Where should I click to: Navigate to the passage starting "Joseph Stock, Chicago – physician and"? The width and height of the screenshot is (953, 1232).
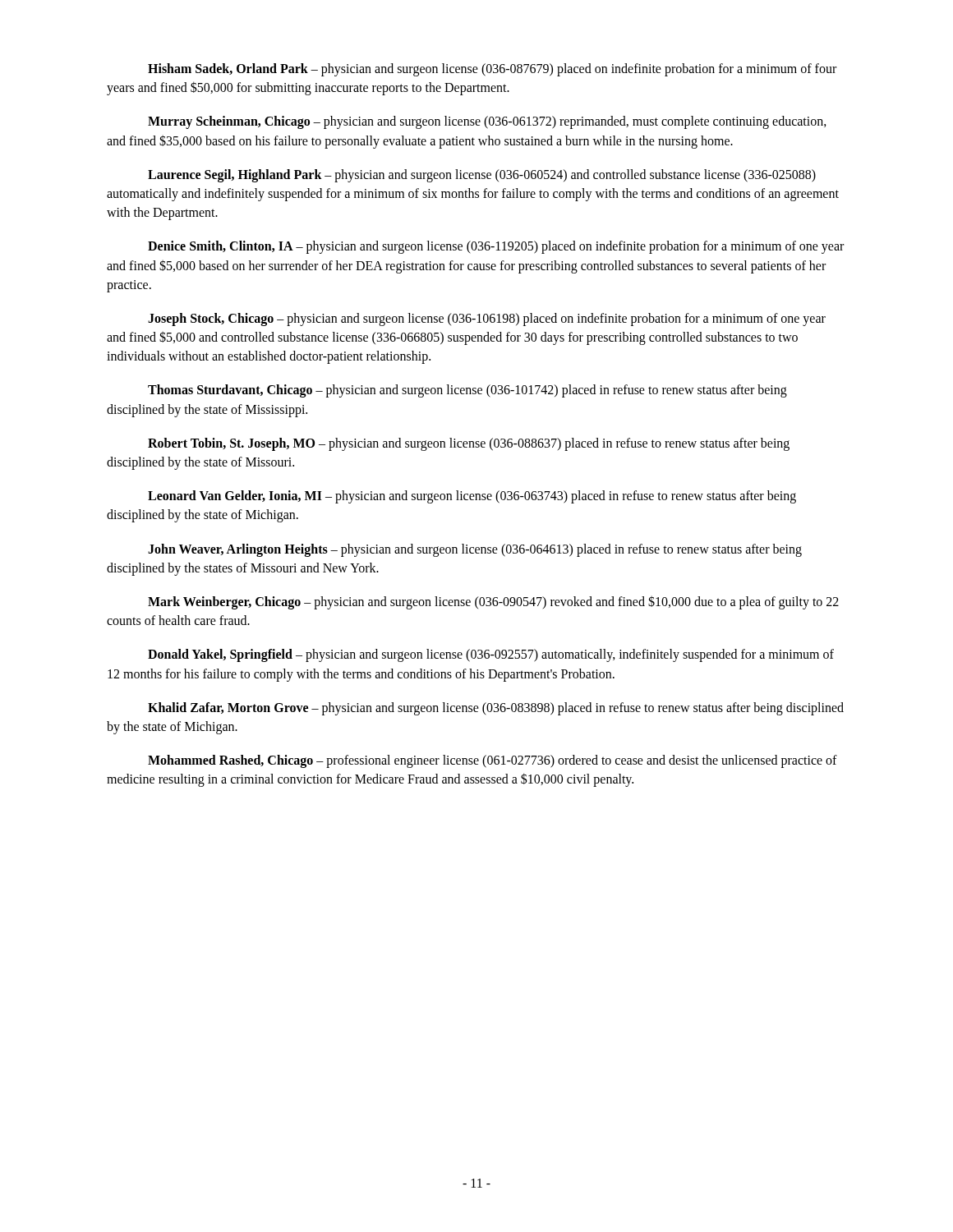click(x=476, y=337)
